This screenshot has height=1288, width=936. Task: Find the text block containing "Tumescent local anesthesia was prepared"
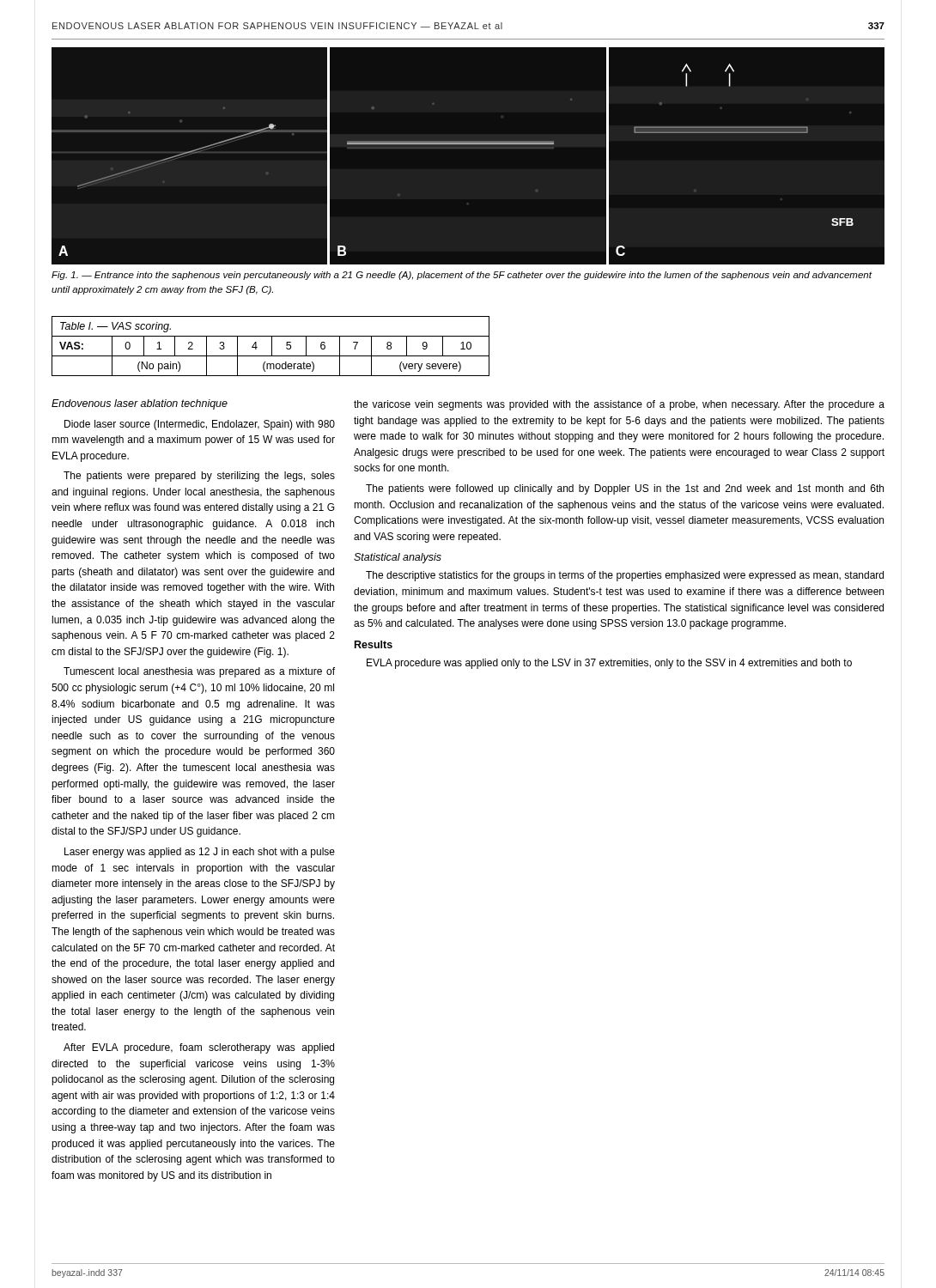[x=193, y=752]
